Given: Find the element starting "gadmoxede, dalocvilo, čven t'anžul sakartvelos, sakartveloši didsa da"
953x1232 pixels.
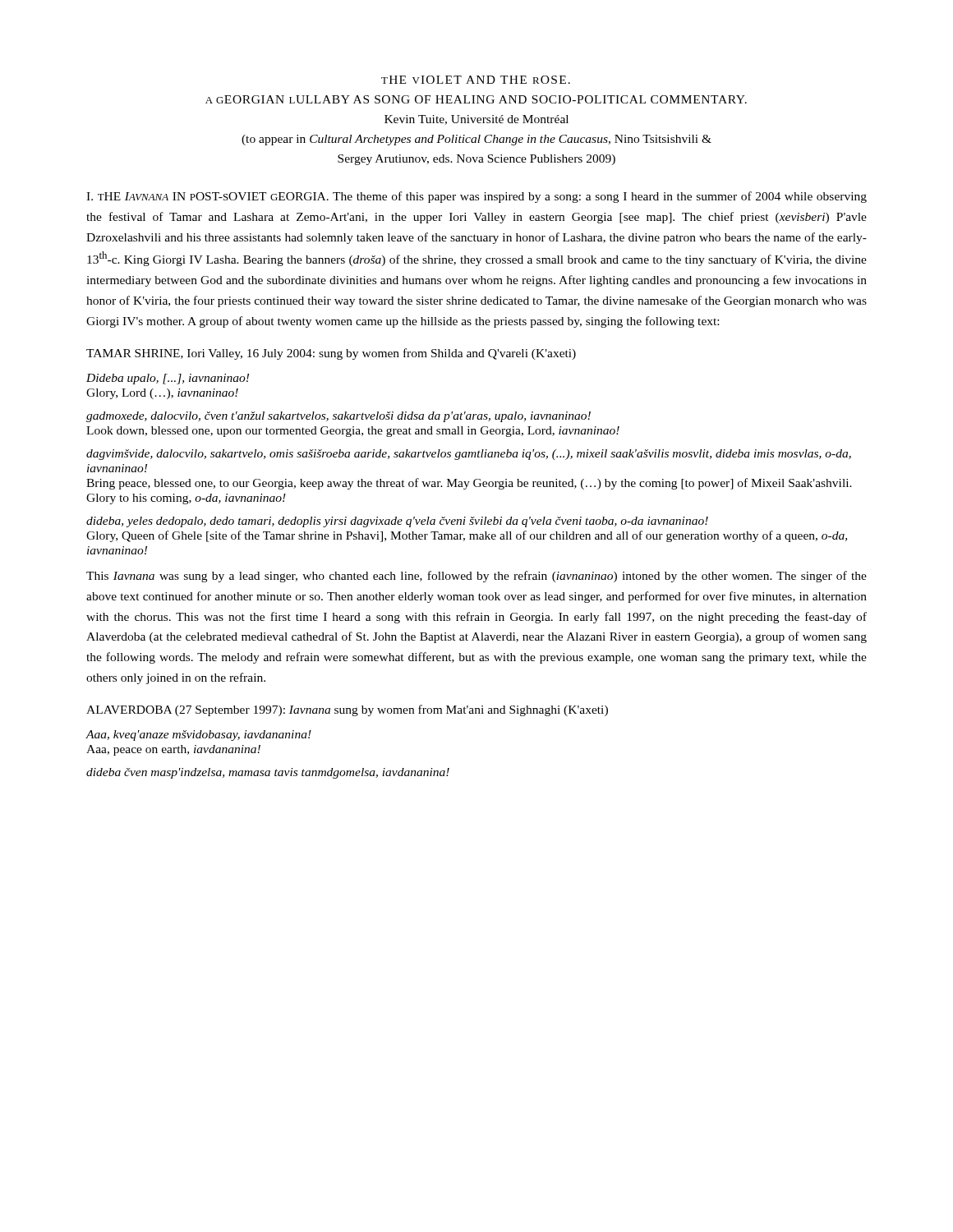Looking at the screenshot, I should [476, 423].
